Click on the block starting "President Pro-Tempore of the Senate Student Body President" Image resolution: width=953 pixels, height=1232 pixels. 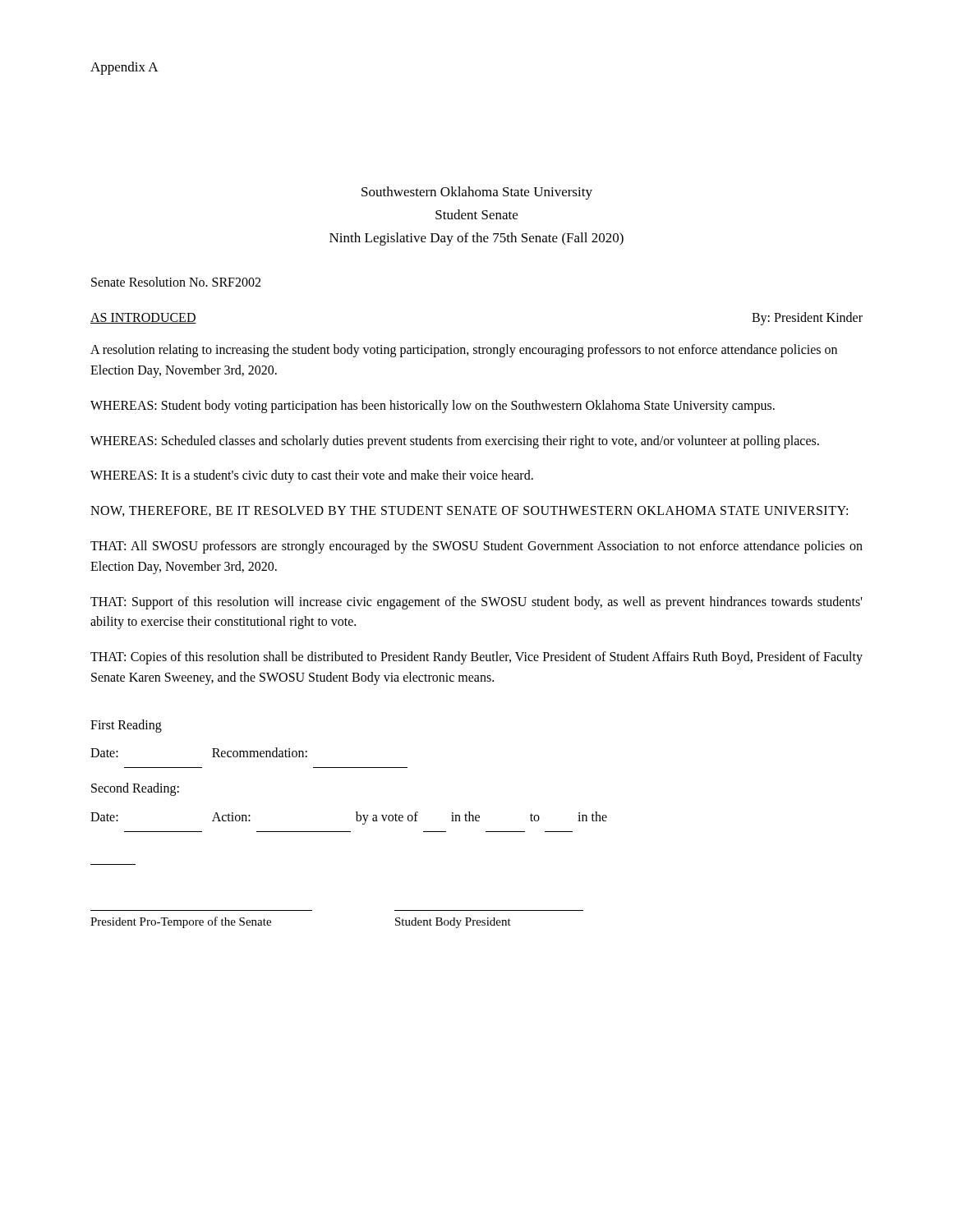click(x=172, y=922)
